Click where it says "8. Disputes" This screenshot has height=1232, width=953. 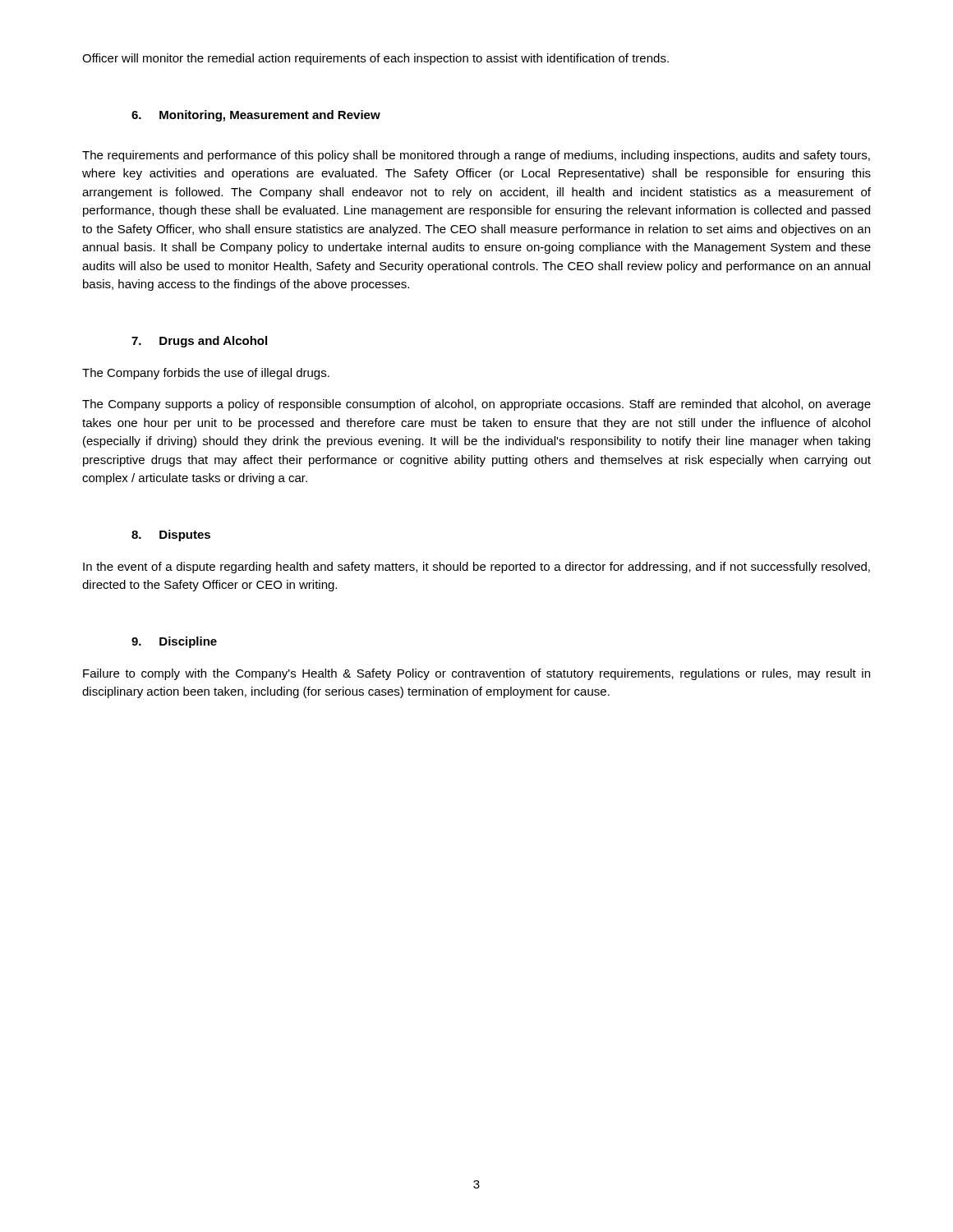[x=171, y=534]
